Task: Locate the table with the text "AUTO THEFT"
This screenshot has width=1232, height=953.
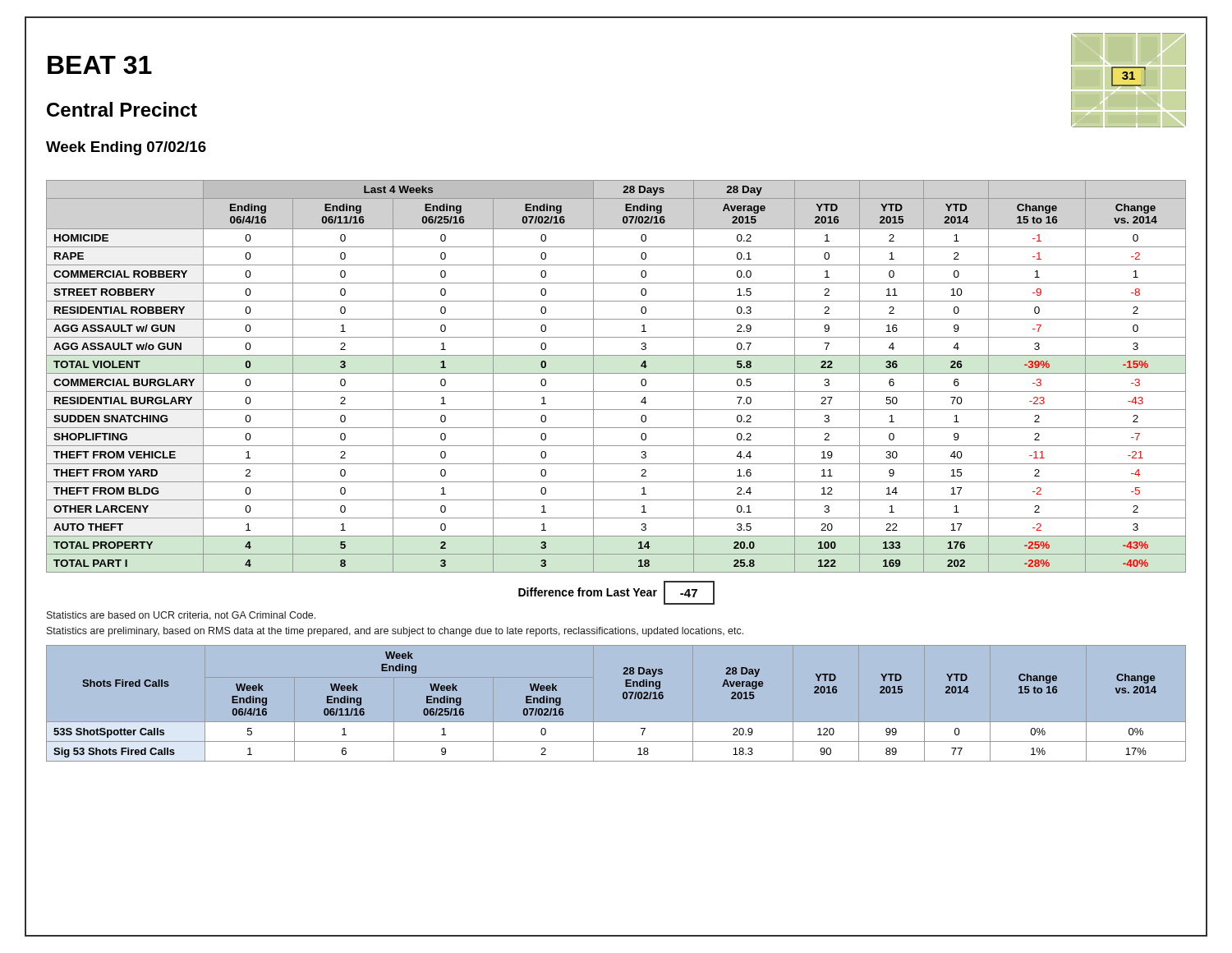Action: point(616,376)
